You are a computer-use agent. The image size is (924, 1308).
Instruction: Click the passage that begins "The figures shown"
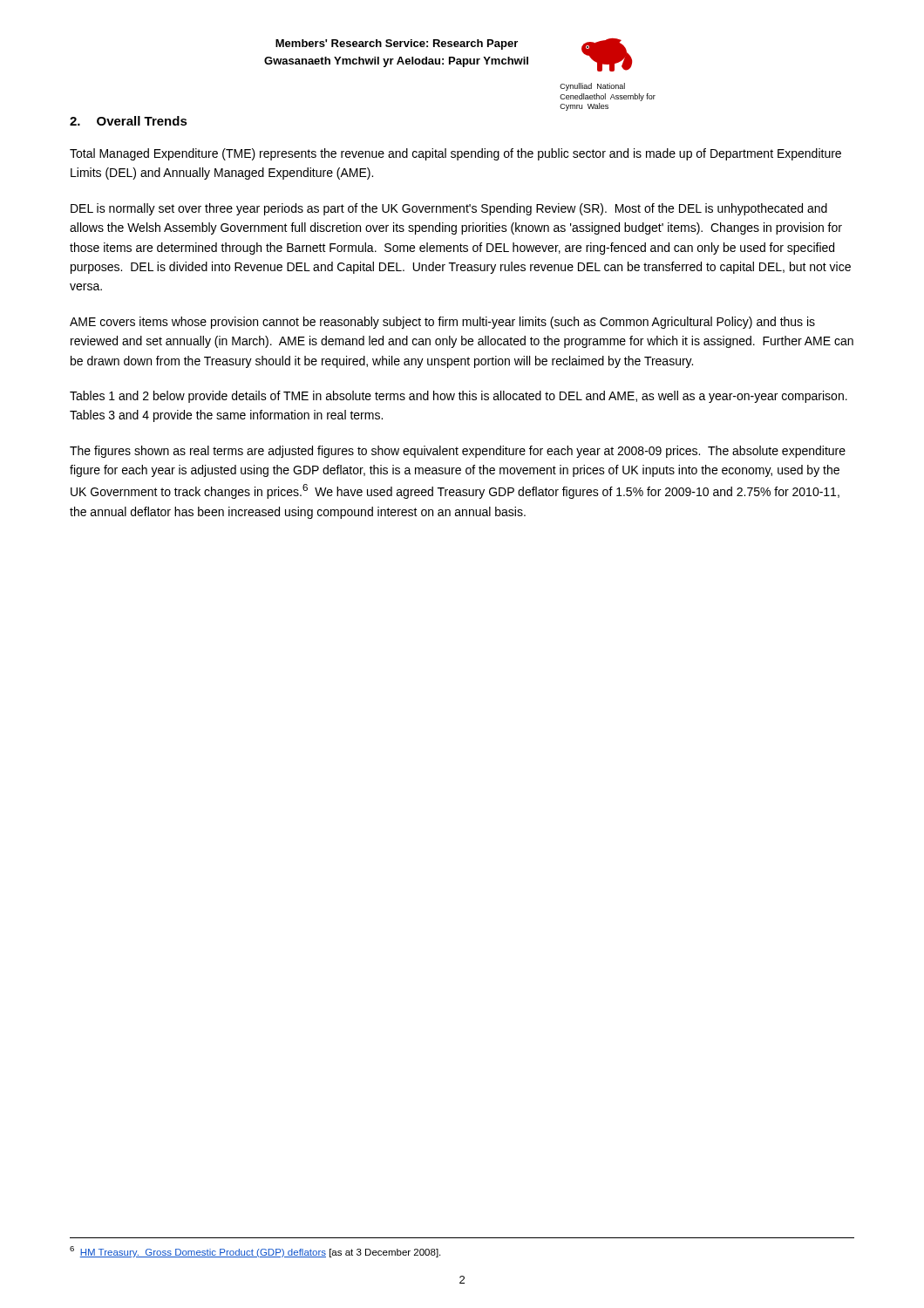tap(458, 481)
